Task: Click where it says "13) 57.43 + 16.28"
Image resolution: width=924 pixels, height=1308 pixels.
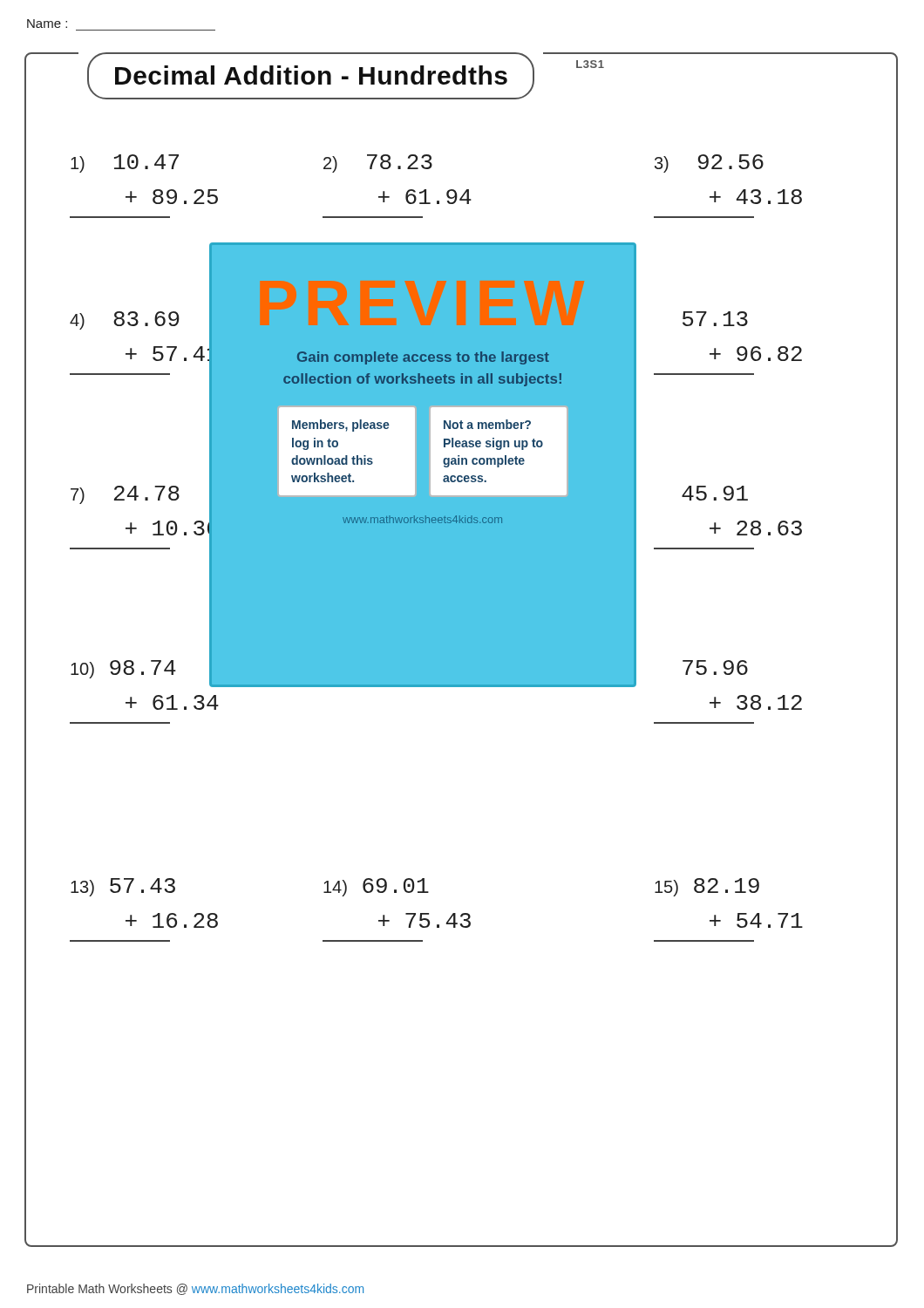Action: pos(145,908)
